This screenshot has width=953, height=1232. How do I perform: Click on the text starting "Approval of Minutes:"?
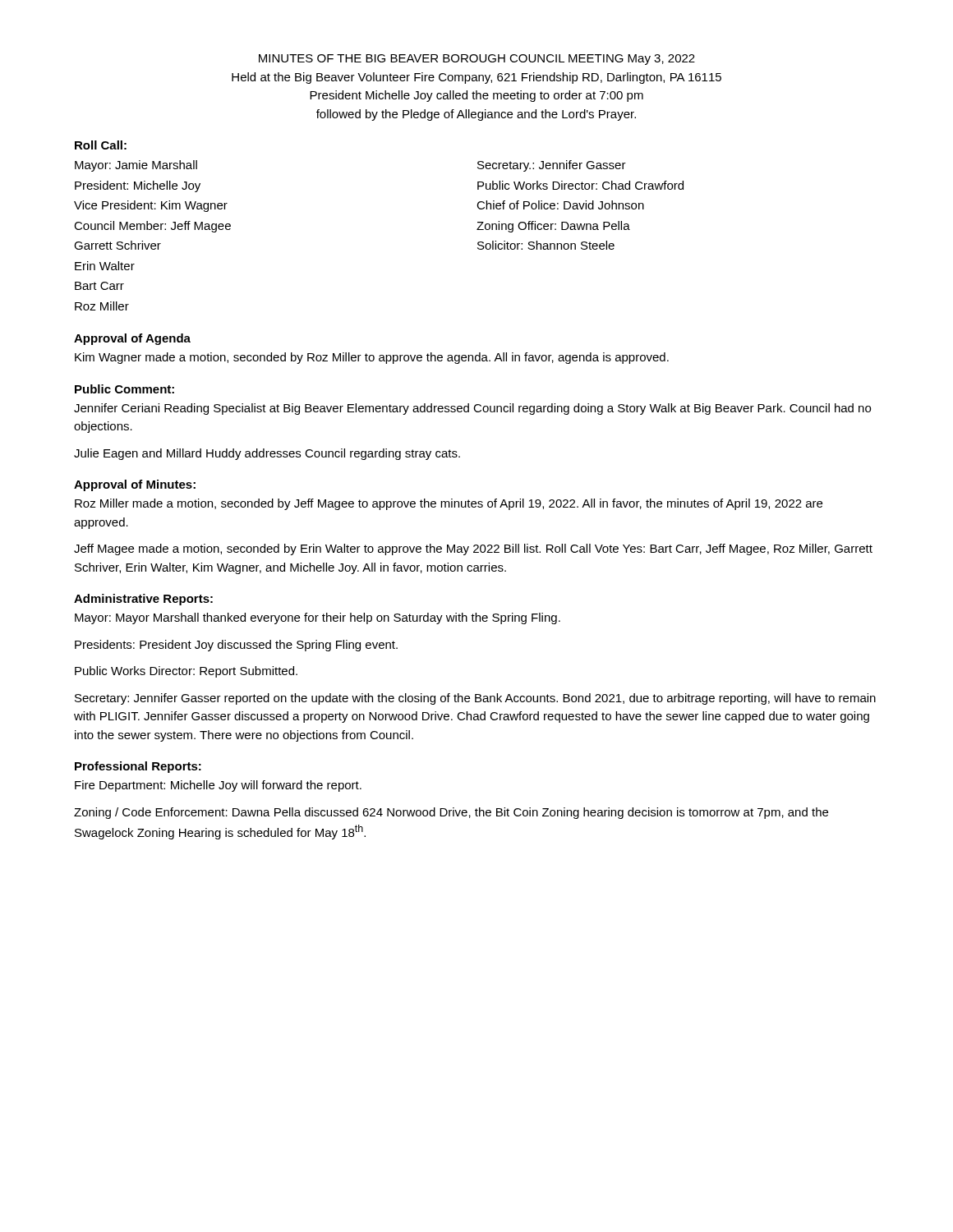click(x=135, y=484)
